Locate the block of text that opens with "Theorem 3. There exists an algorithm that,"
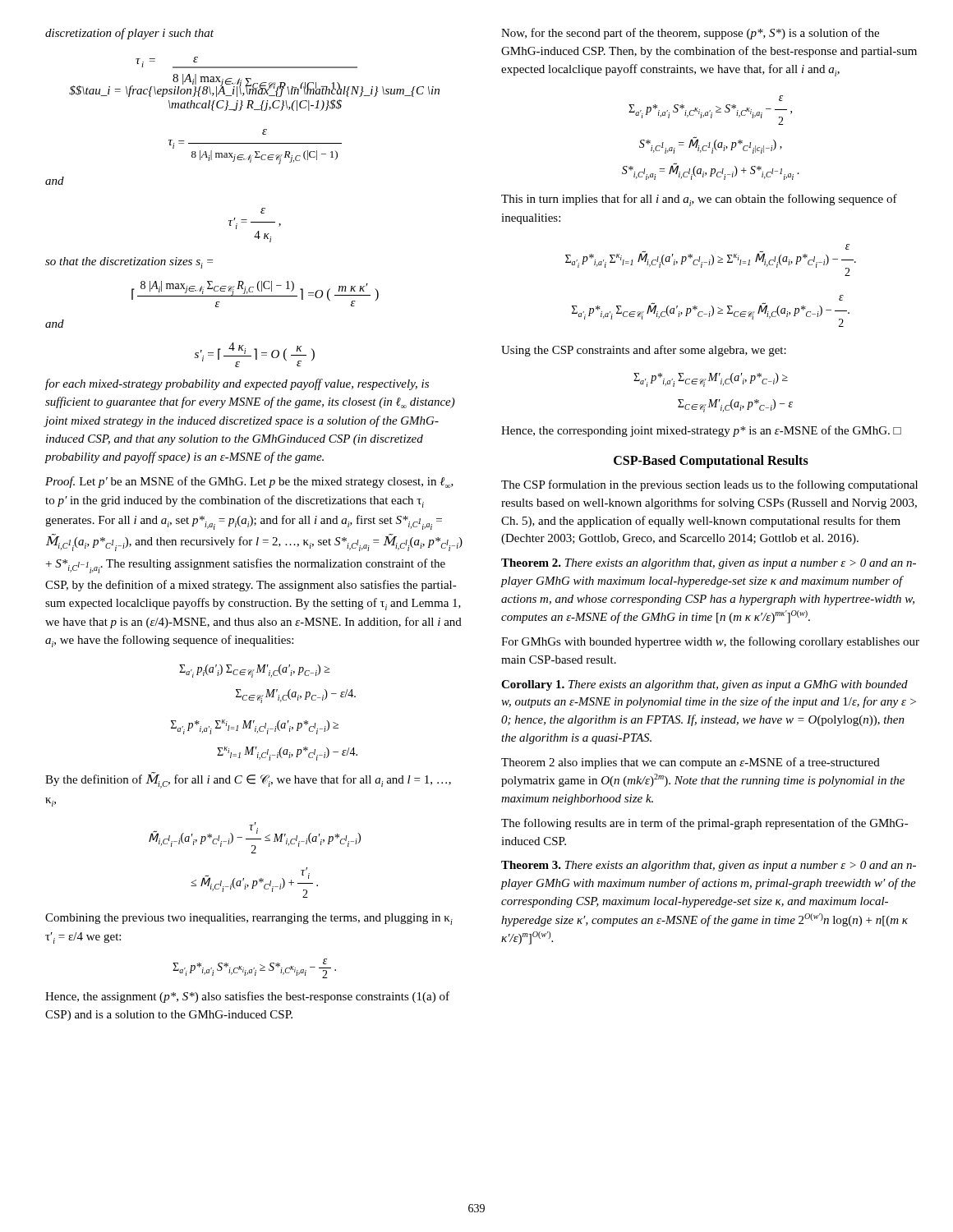 (709, 902)
